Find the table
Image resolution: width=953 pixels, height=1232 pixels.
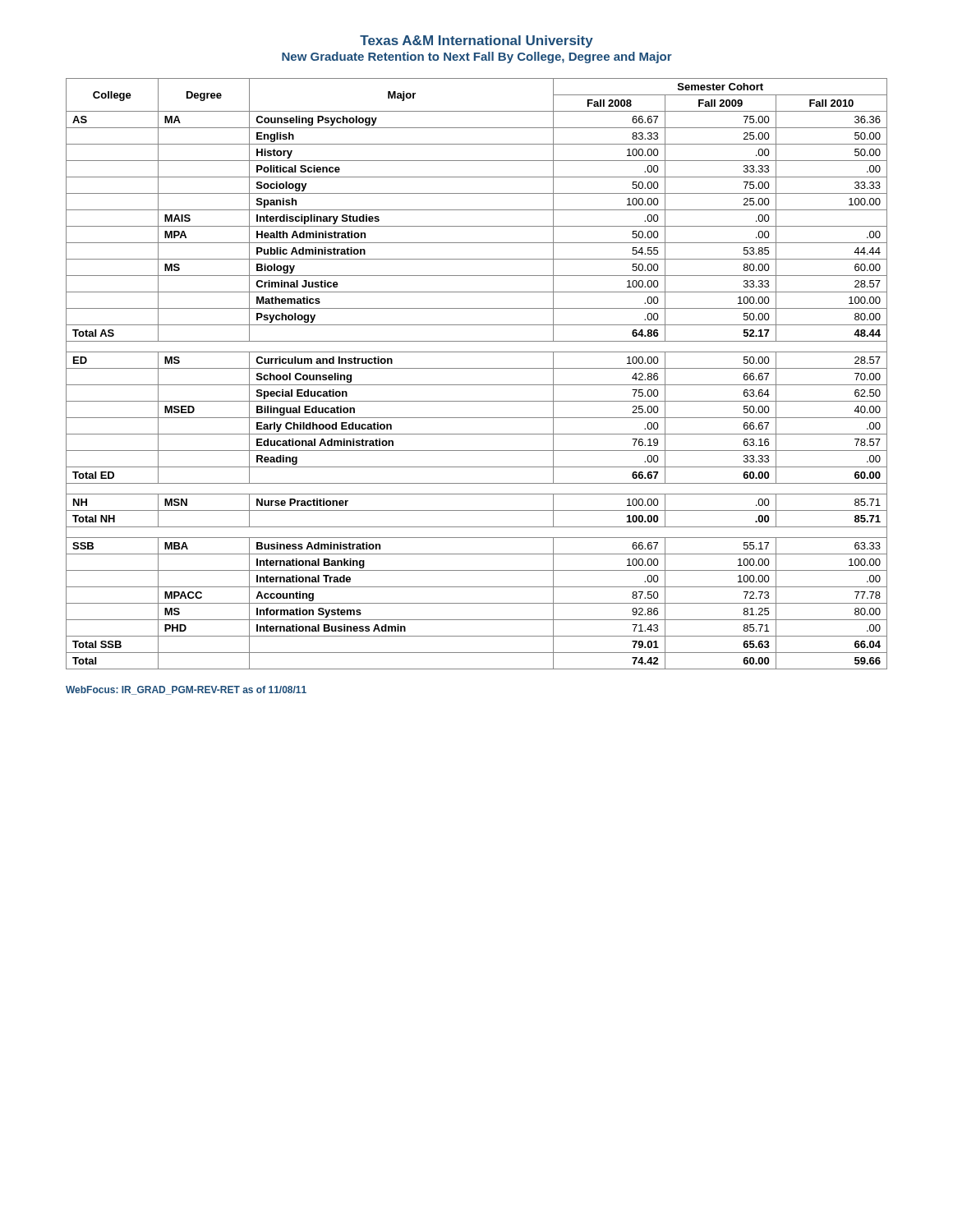[476, 374]
